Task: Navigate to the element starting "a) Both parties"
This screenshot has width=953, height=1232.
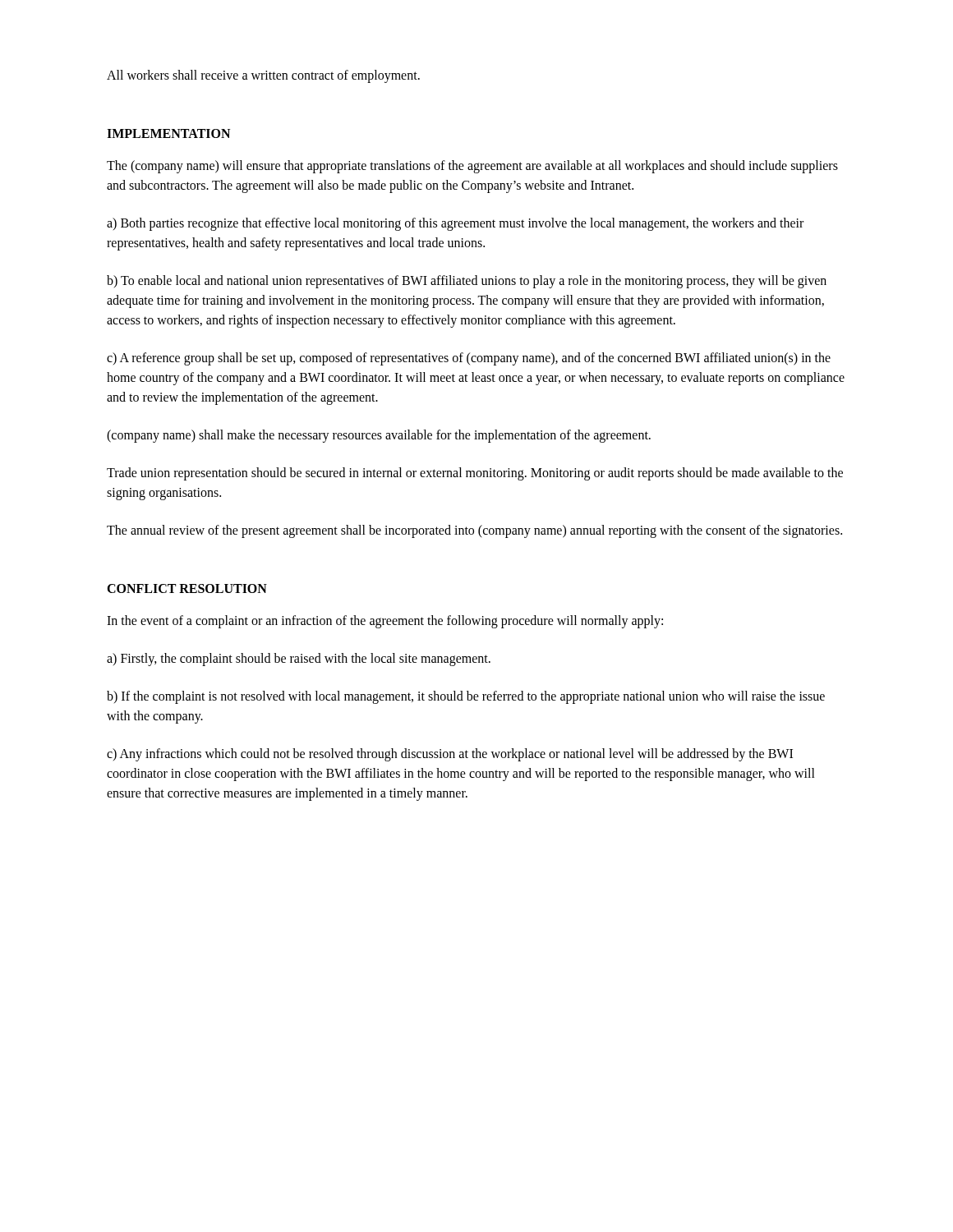Action: [455, 233]
